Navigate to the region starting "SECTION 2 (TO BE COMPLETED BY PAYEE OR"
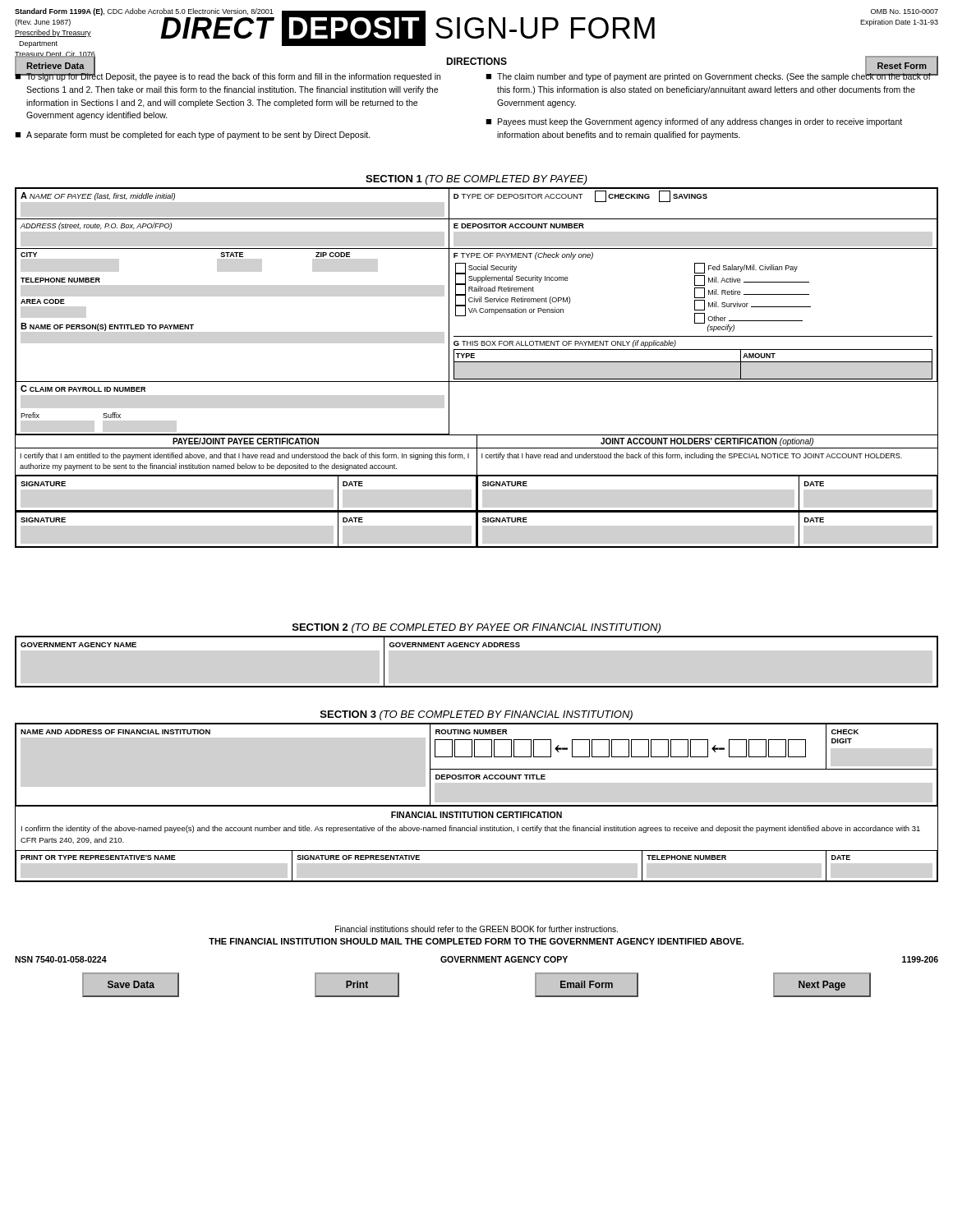The height and width of the screenshot is (1232, 953). pyautogui.click(x=476, y=627)
